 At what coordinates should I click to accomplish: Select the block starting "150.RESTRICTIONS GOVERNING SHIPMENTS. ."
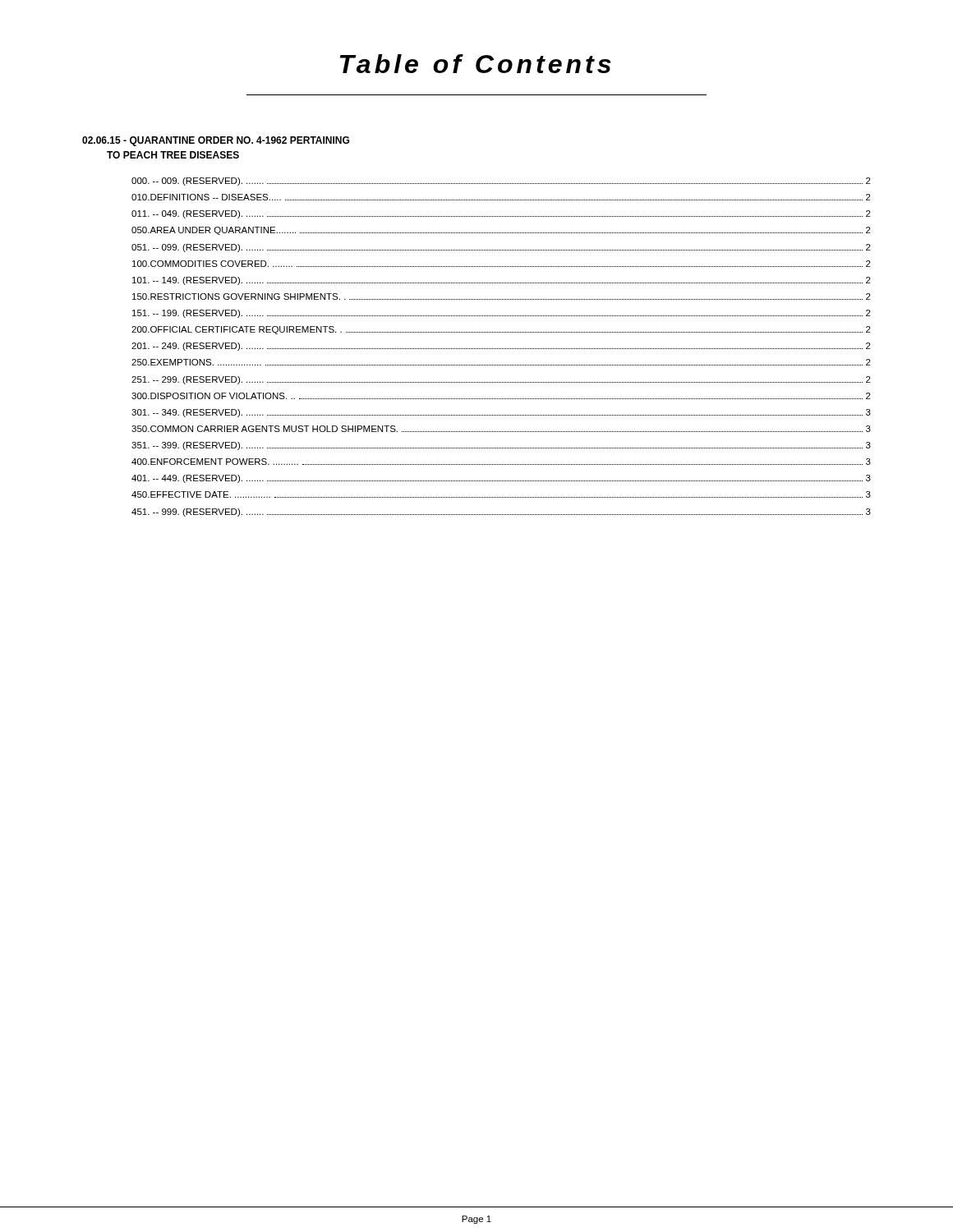coord(501,296)
